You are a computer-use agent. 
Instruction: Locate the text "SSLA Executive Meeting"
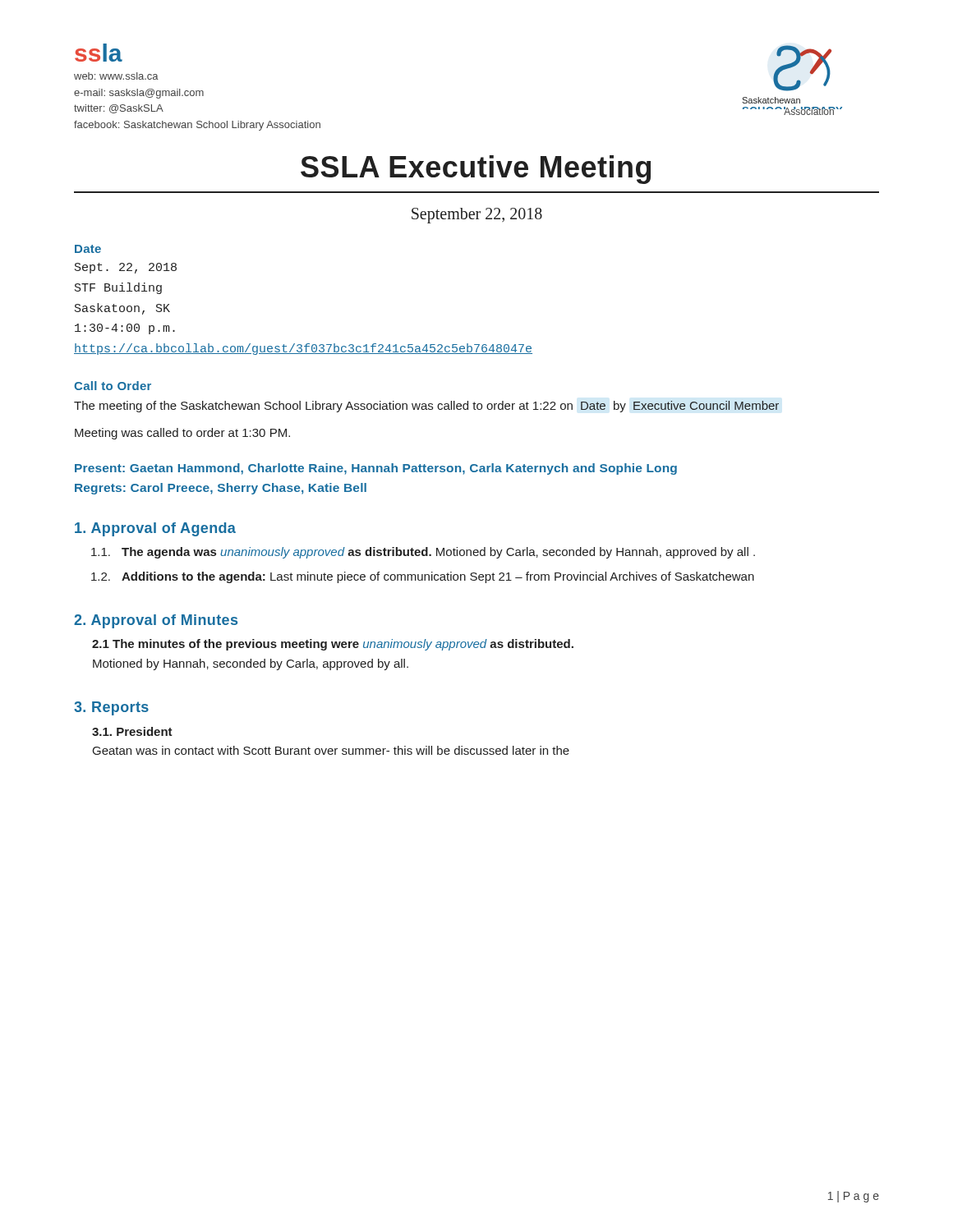point(476,167)
